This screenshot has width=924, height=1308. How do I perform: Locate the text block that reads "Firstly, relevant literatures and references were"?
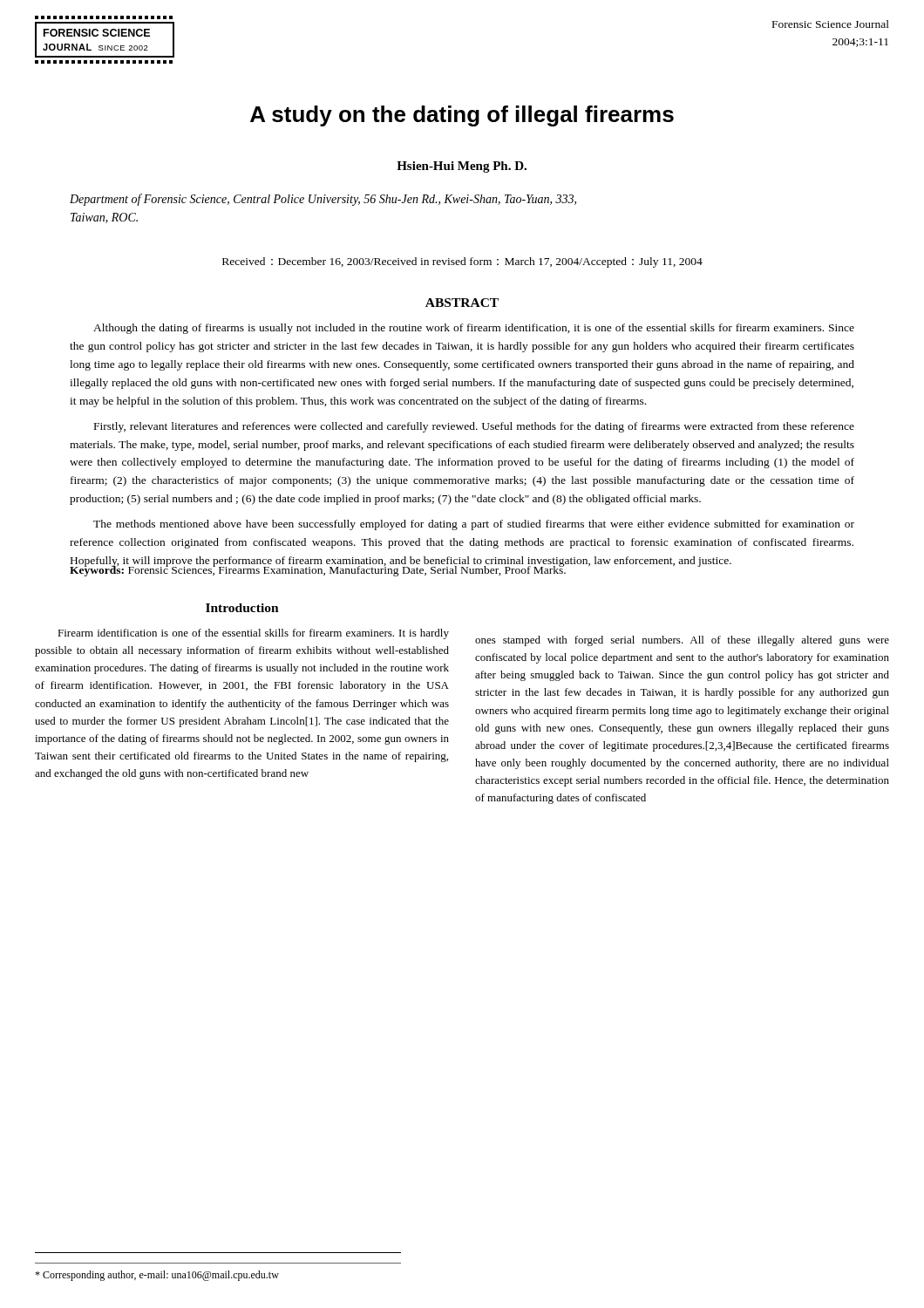tap(462, 462)
